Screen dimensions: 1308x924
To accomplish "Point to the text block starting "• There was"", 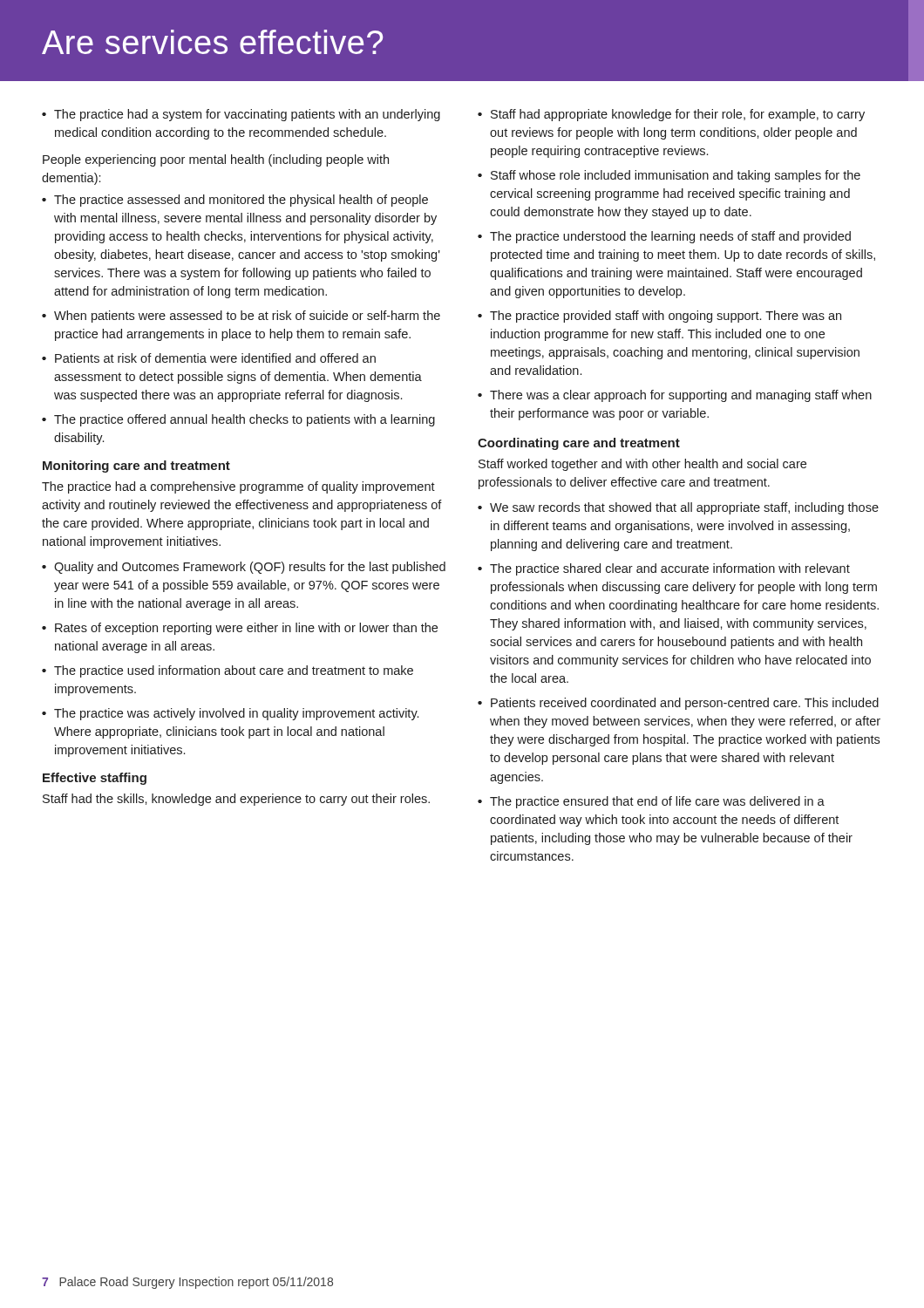I will point(680,405).
